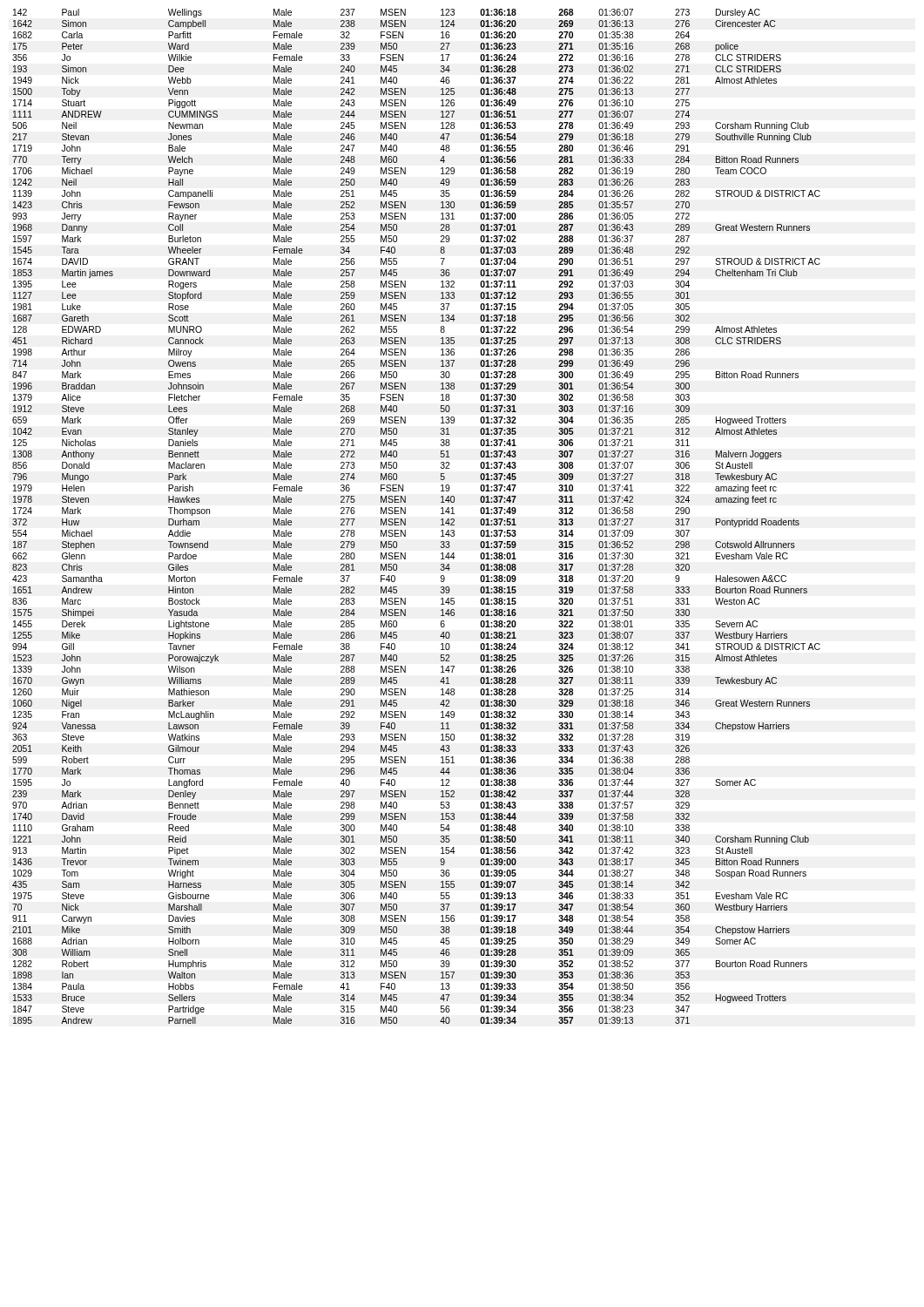Click on the table containing "amazing feet rc"
The image size is (924, 1307).
point(462,517)
